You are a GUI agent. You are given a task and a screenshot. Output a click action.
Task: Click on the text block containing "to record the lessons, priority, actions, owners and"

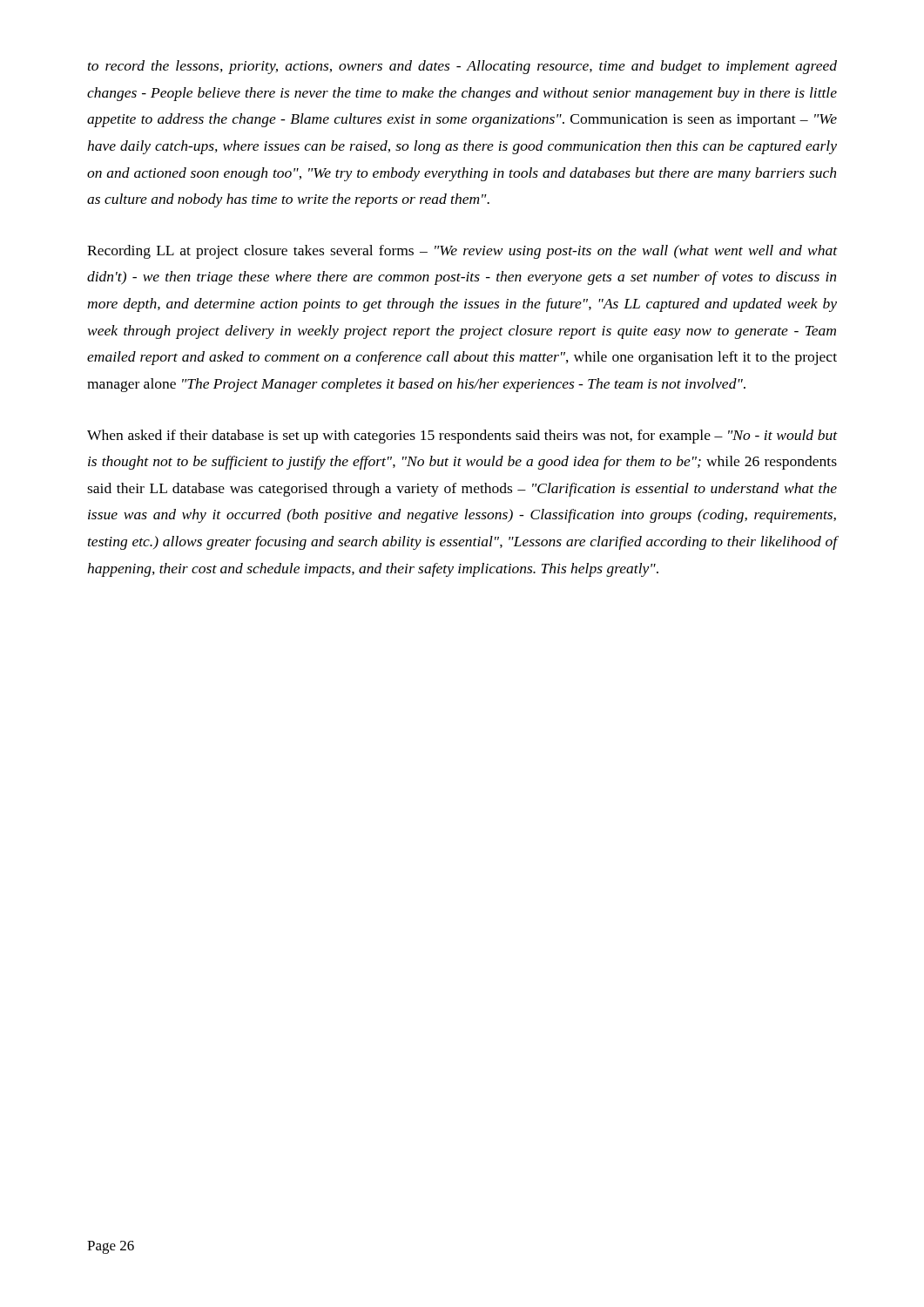pos(462,132)
